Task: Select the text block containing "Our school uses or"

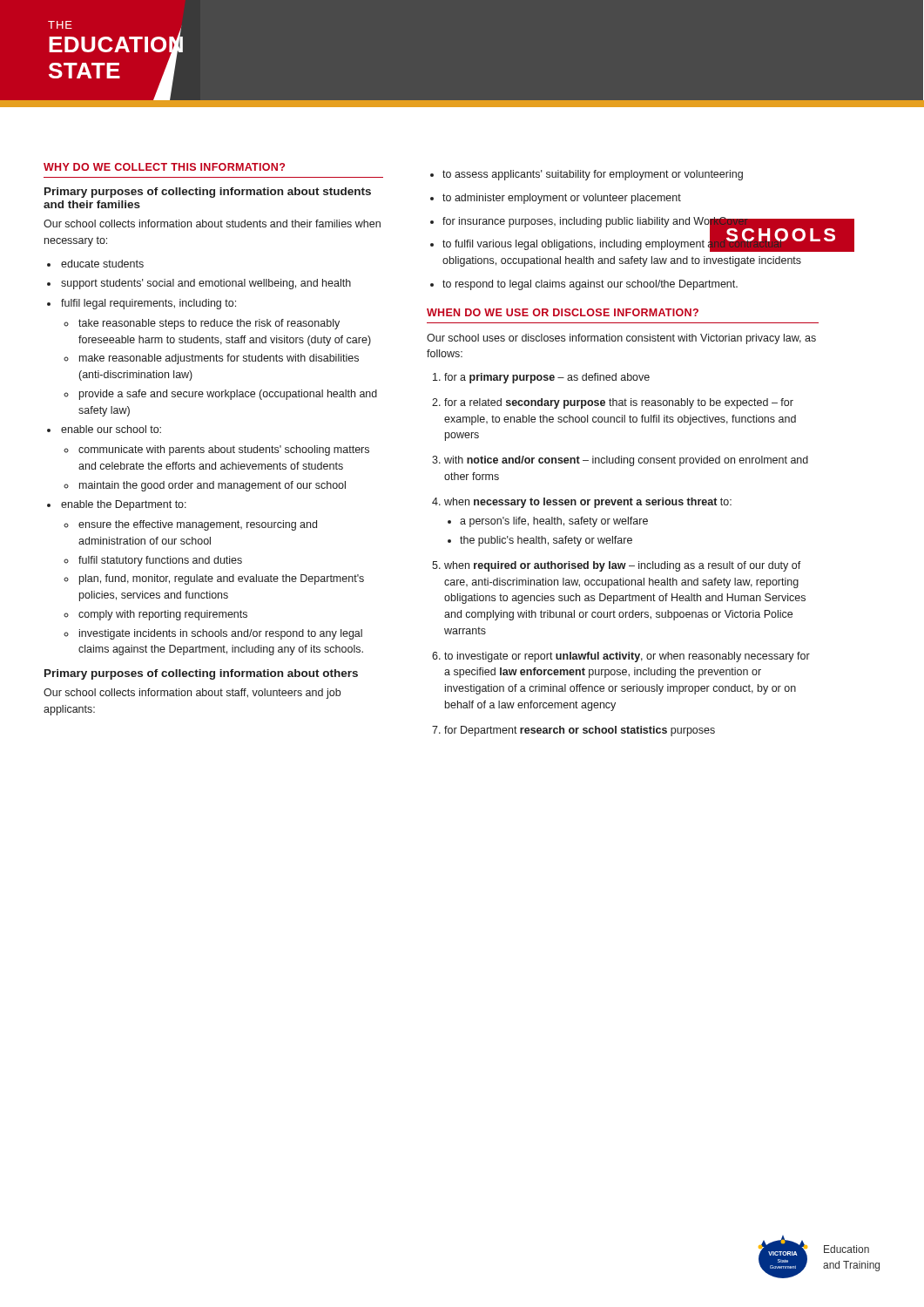Action: pyautogui.click(x=623, y=346)
